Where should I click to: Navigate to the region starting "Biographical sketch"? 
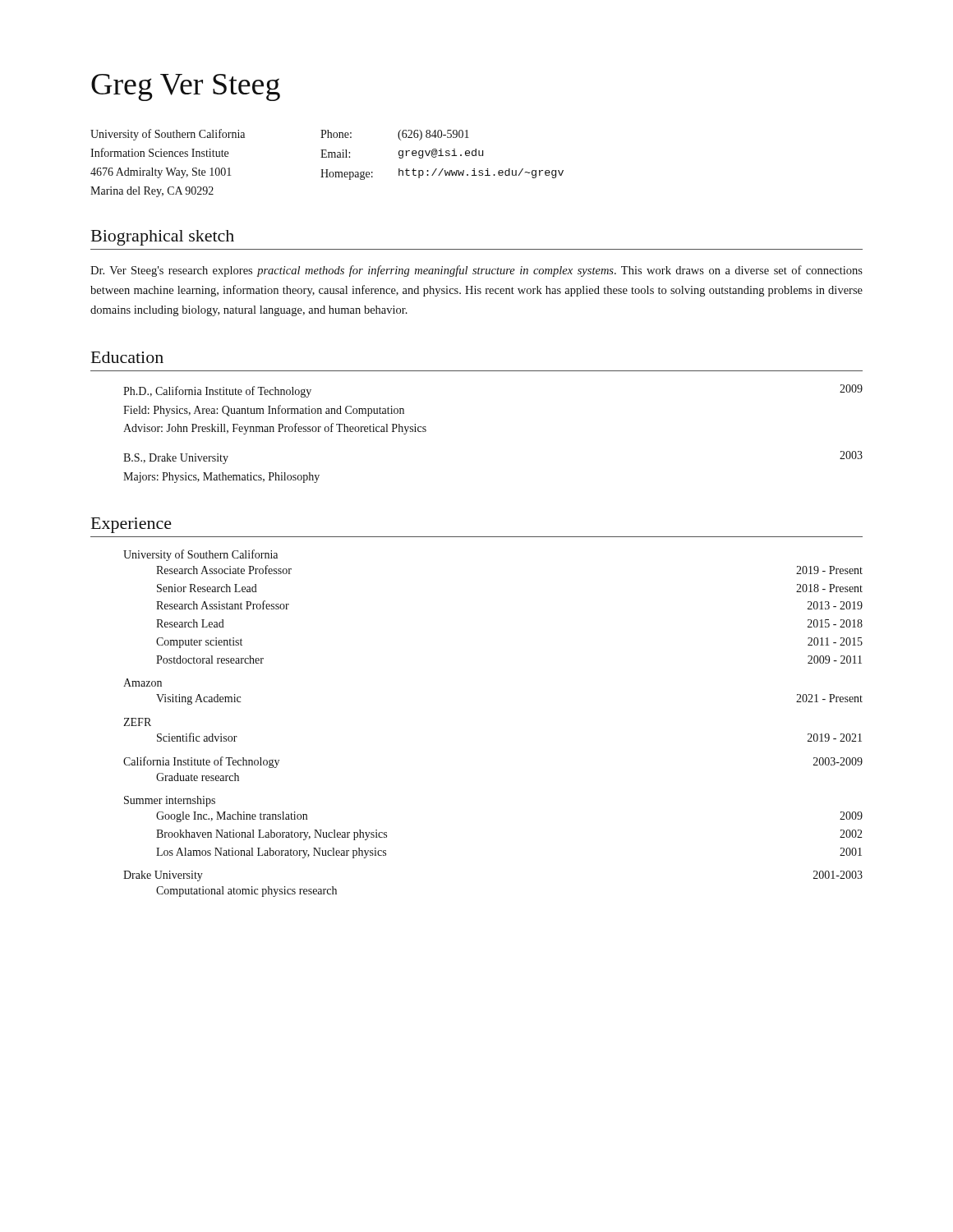162,236
